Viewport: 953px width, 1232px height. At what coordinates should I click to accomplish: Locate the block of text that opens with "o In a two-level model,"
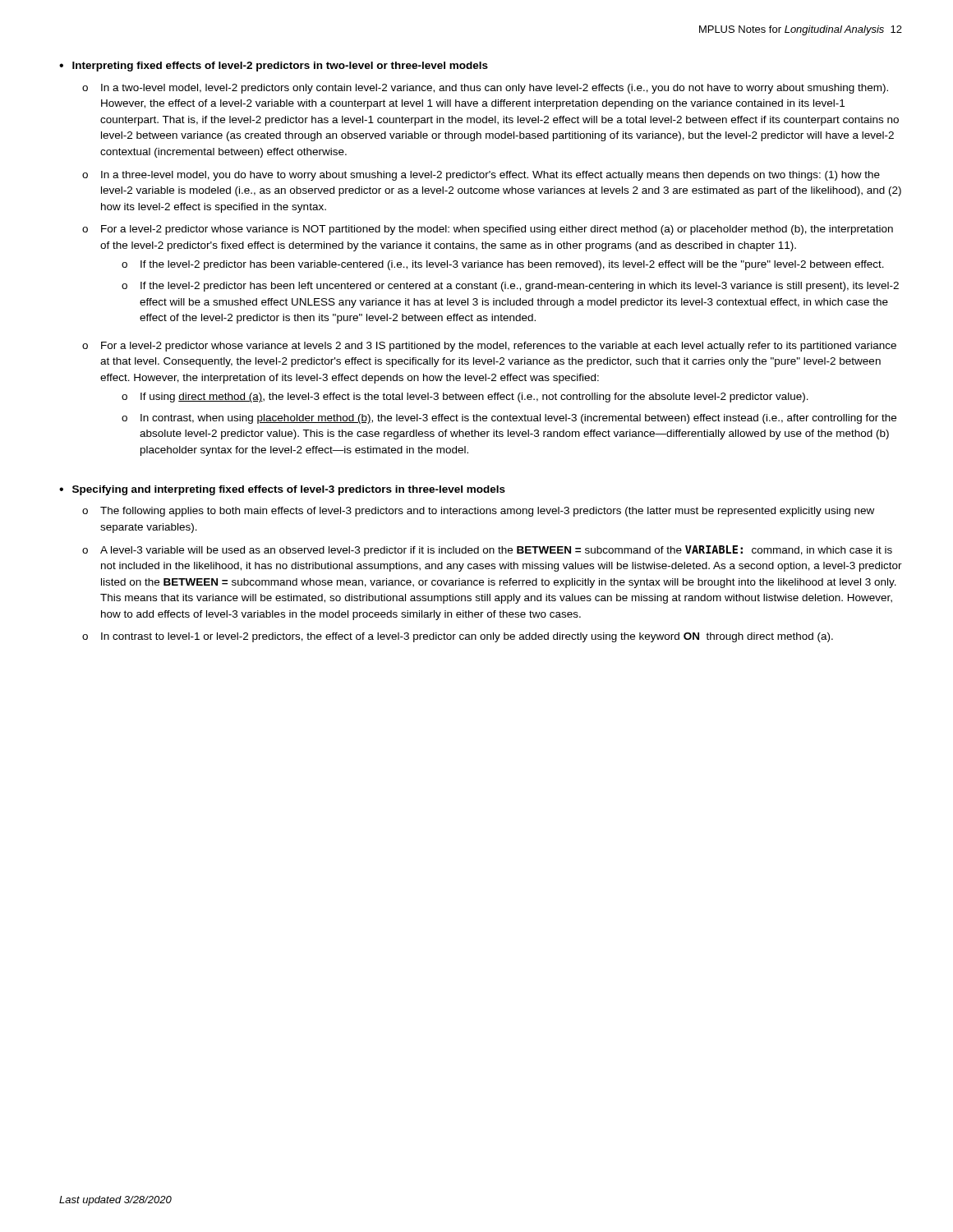coord(492,120)
